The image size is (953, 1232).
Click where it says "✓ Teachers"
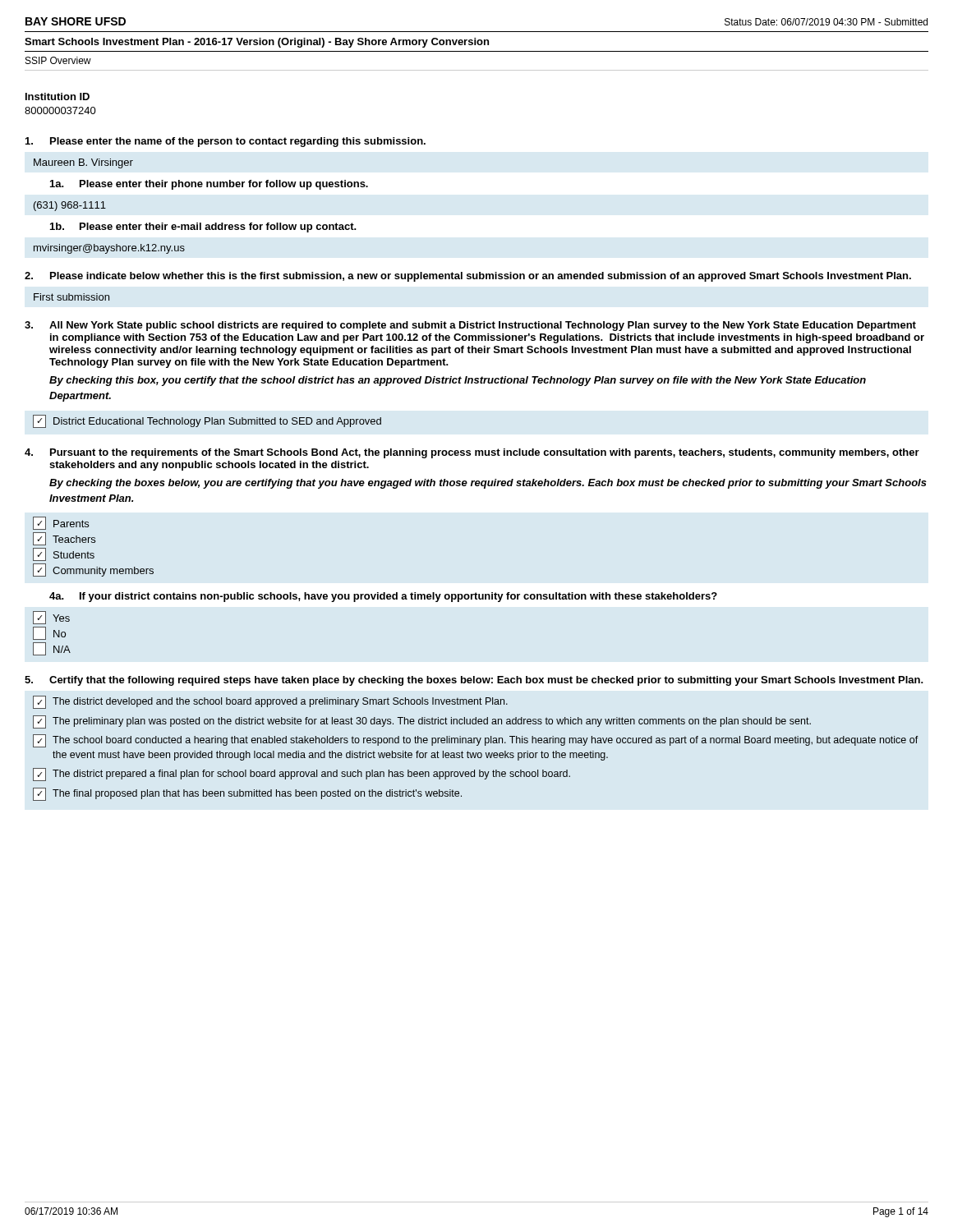[64, 539]
